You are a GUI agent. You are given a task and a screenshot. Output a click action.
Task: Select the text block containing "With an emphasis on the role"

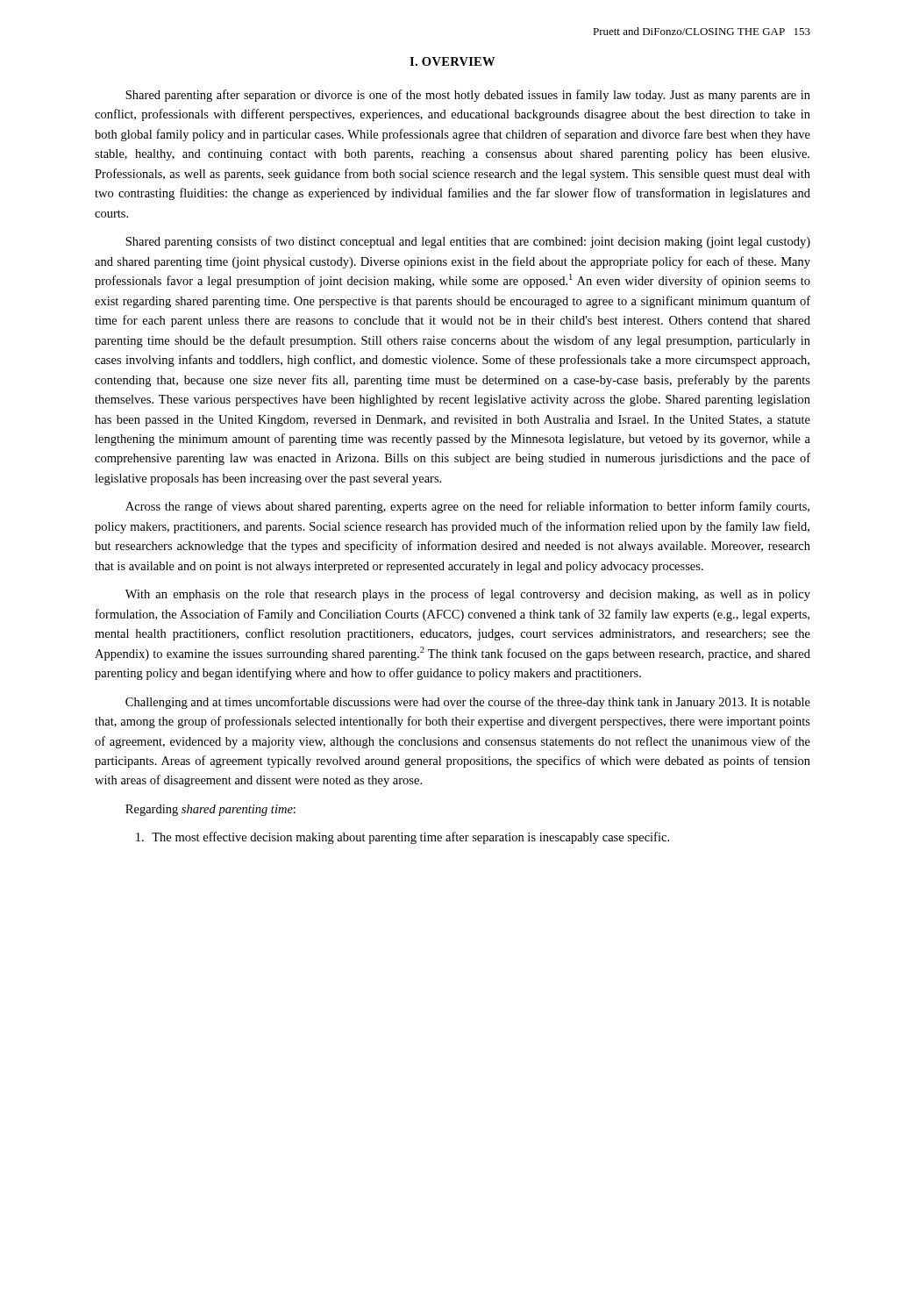click(x=452, y=634)
